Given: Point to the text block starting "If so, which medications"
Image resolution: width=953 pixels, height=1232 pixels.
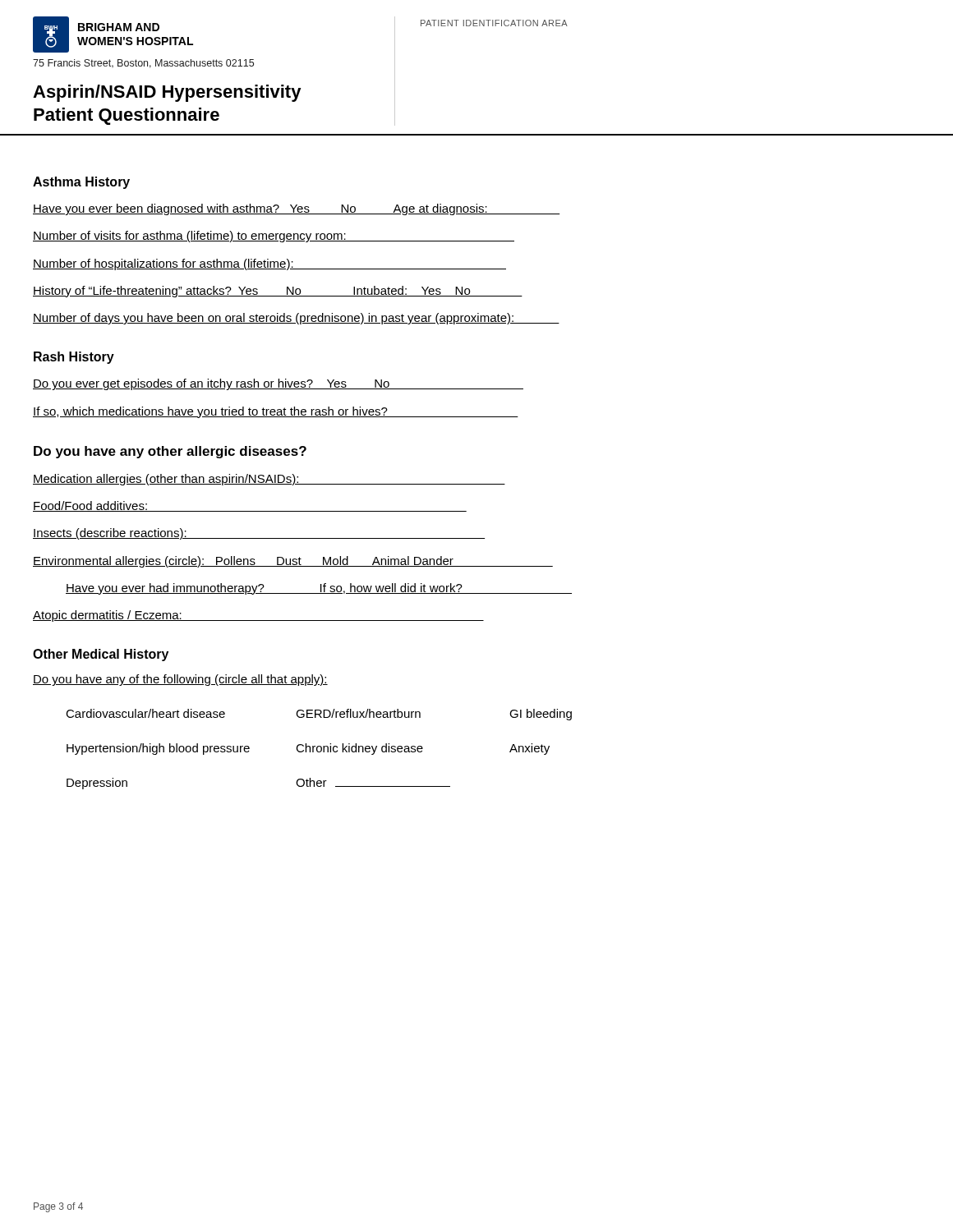Looking at the screenshot, I should (275, 411).
